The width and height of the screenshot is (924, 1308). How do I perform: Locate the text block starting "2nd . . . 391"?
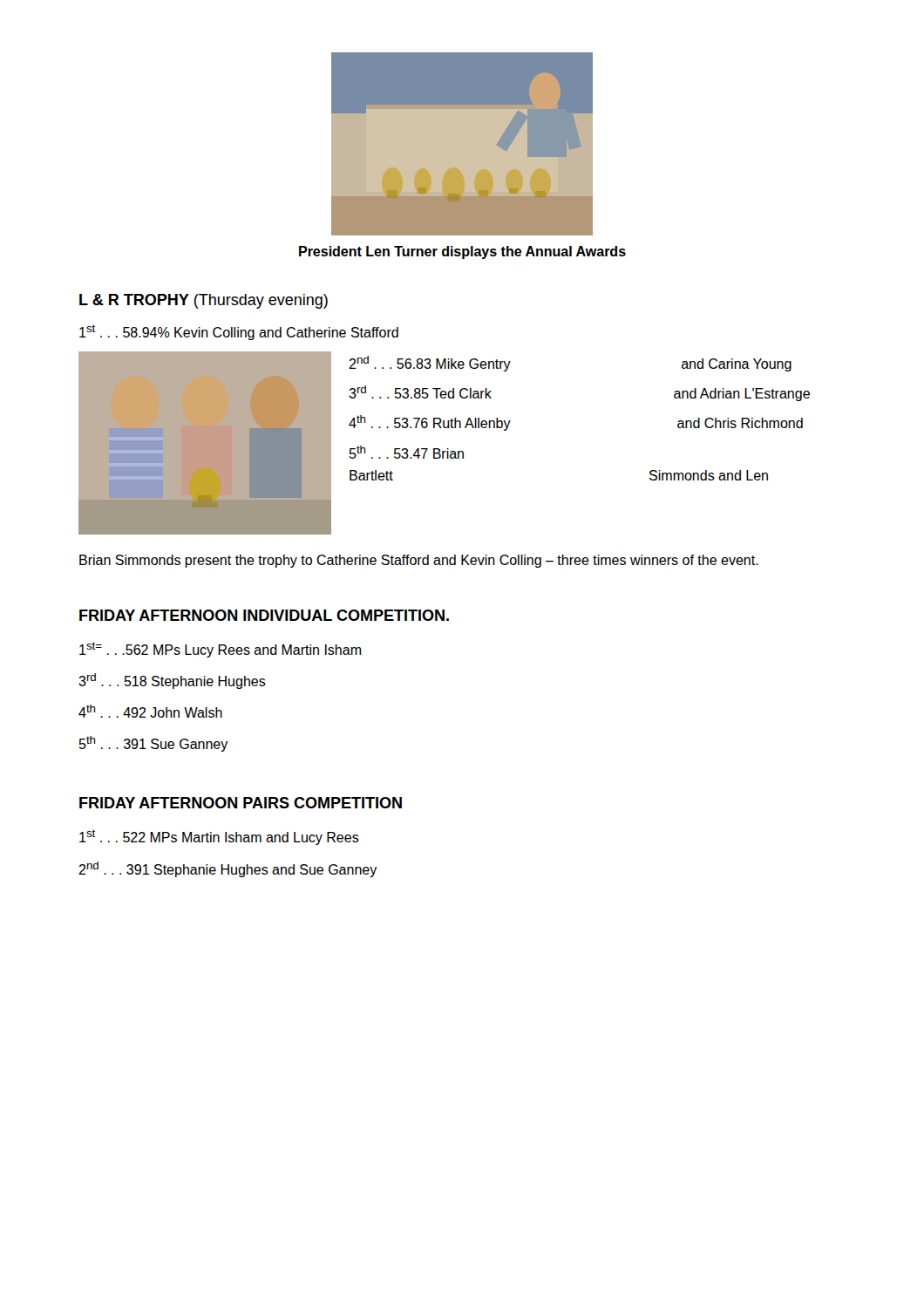pos(228,868)
